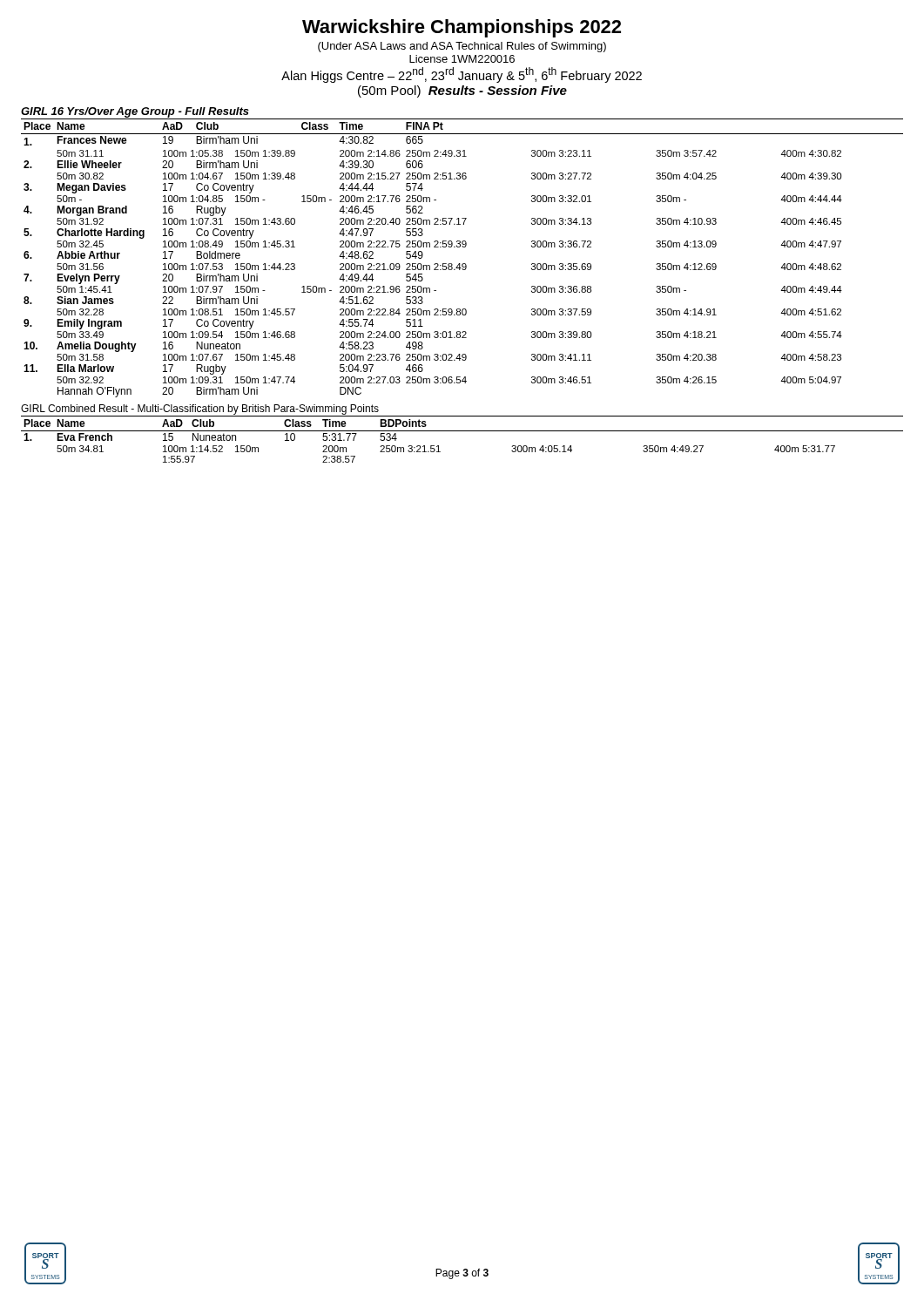Viewport: 924px width, 1307px height.
Task: Select the table that reads "Birm'ham Uni"
Action: (x=462, y=258)
